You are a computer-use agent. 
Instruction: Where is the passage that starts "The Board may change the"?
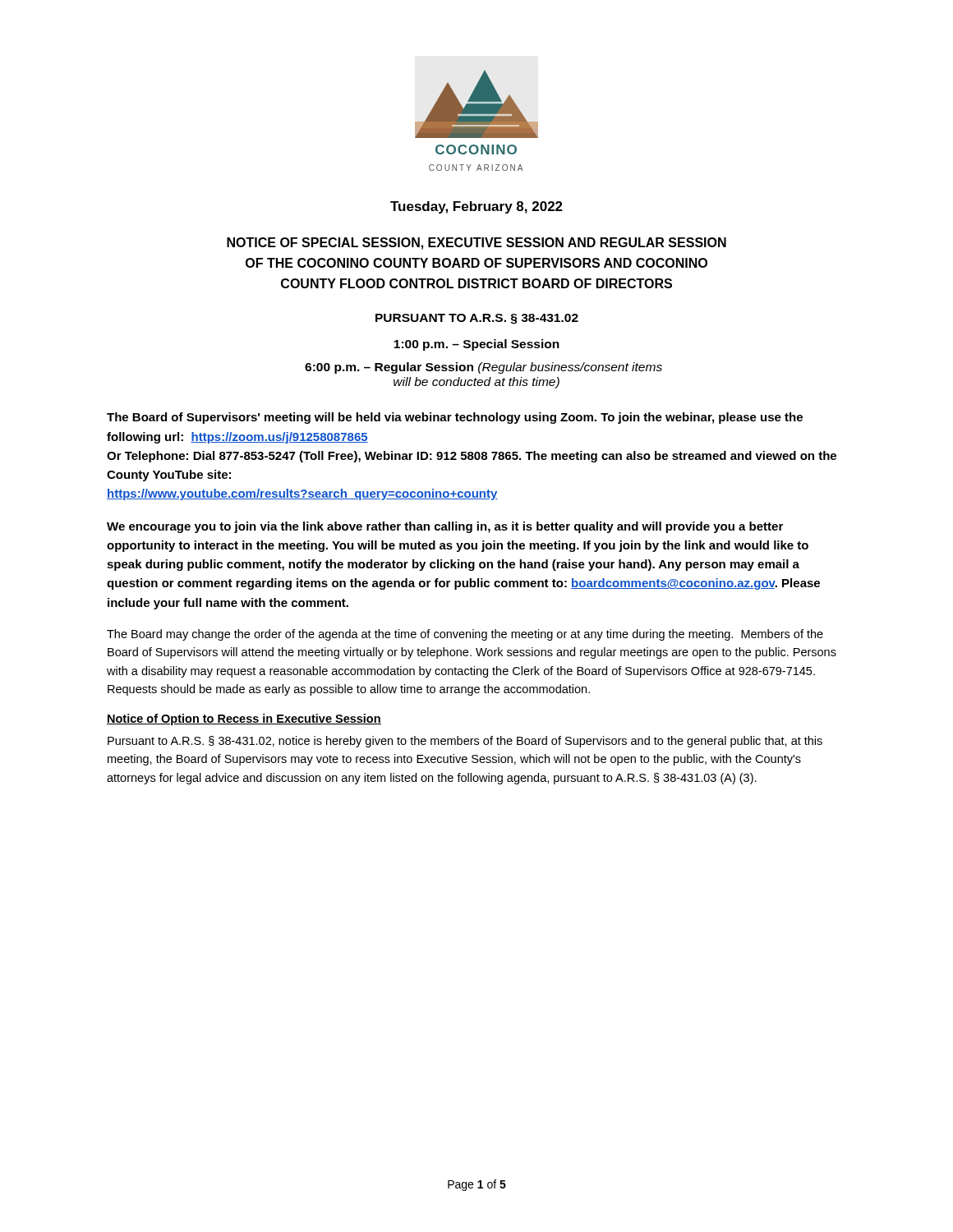pos(472,662)
